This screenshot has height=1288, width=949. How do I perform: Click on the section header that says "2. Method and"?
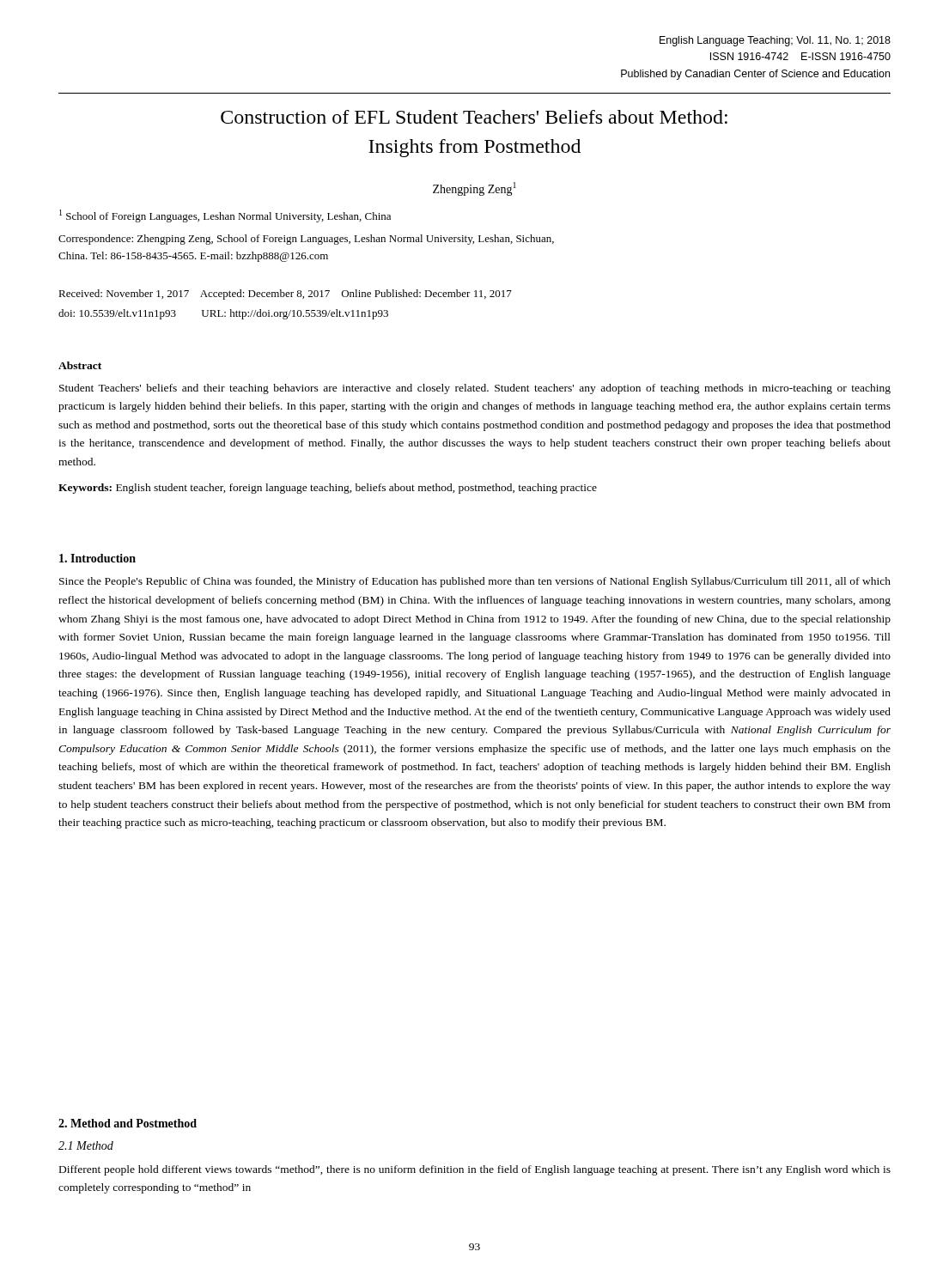point(128,1124)
